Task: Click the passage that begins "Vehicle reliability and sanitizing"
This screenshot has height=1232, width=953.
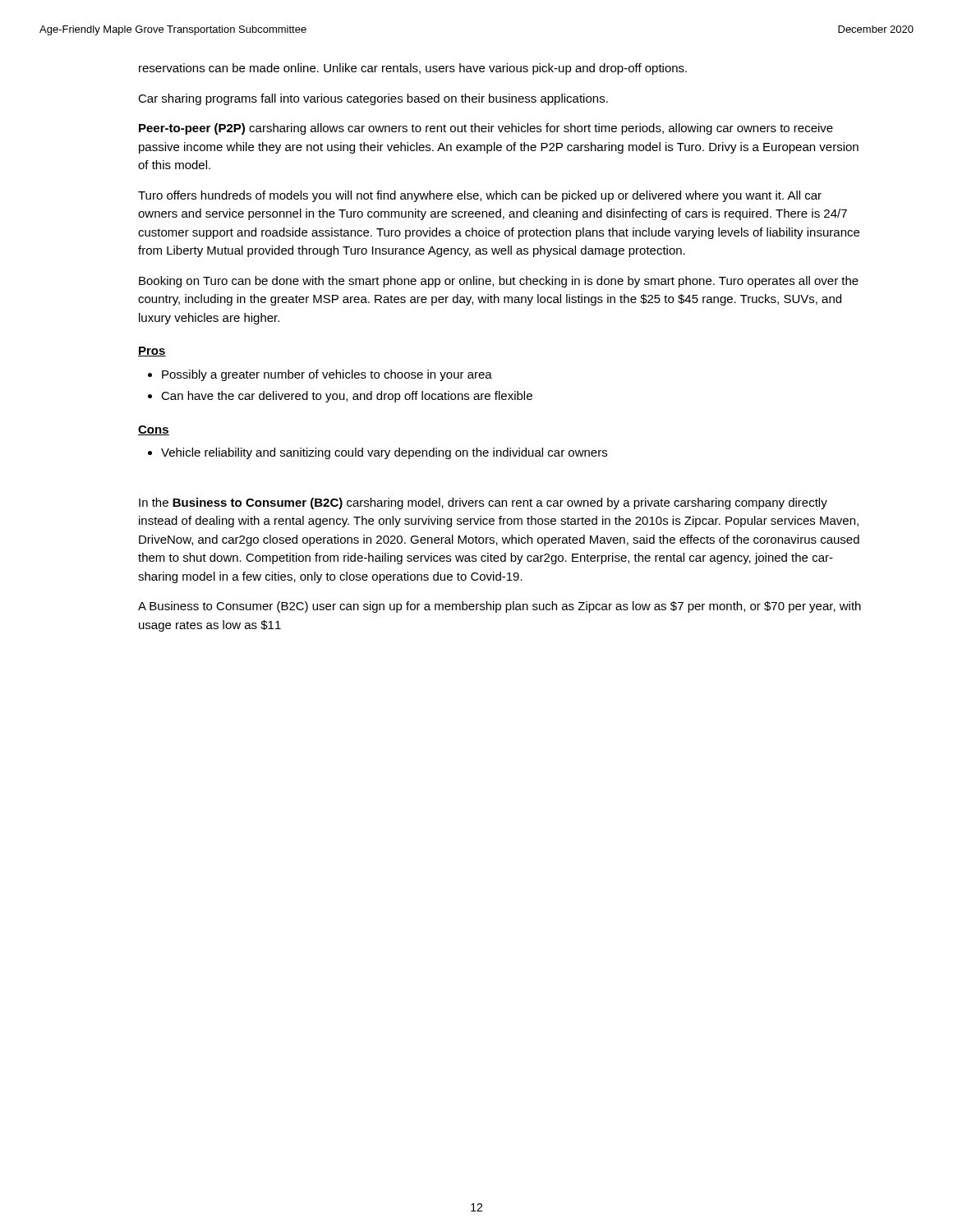Action: pos(384,452)
